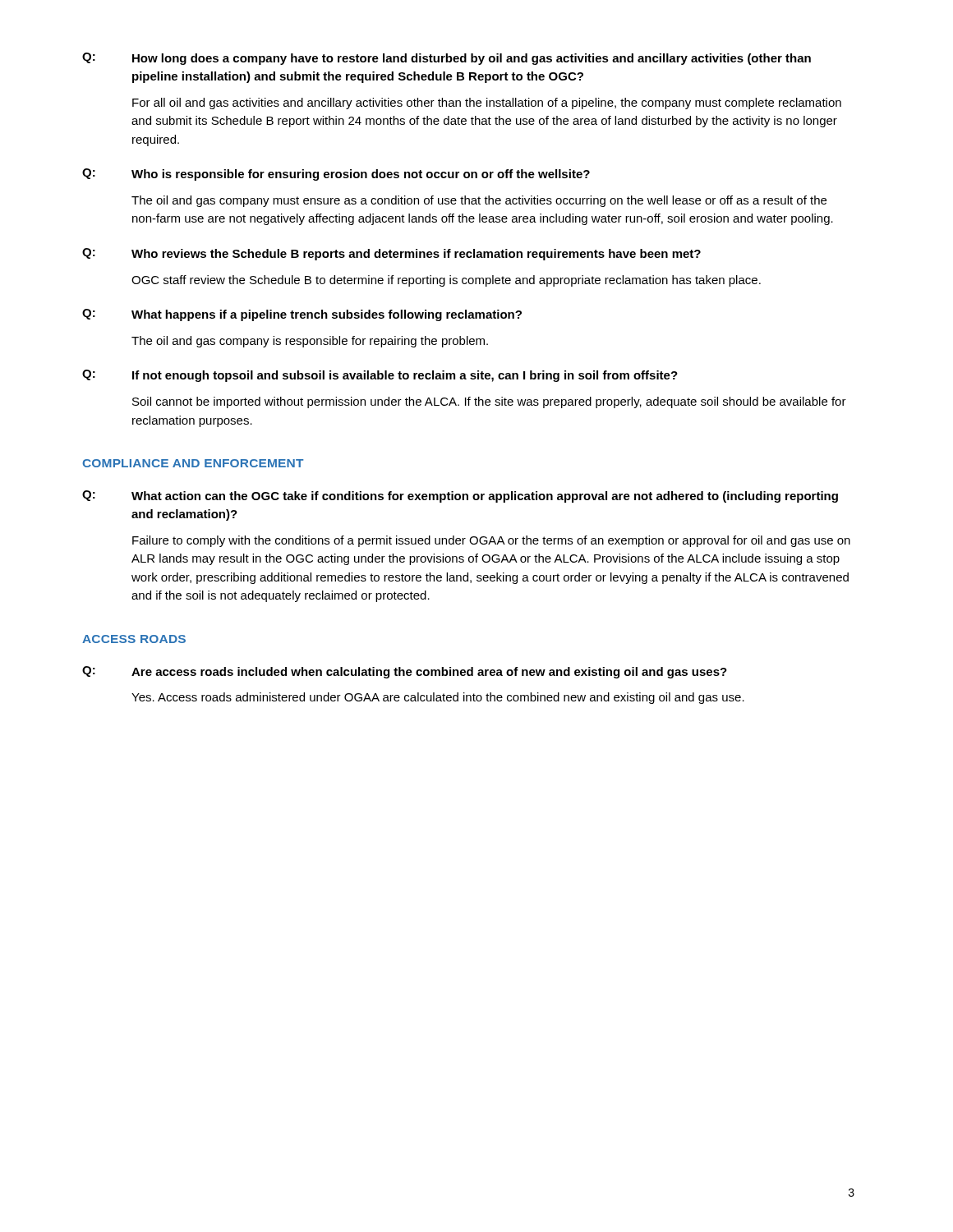Locate the list item with the text "Q: What action can the"
The width and height of the screenshot is (953, 1232).
468,546
